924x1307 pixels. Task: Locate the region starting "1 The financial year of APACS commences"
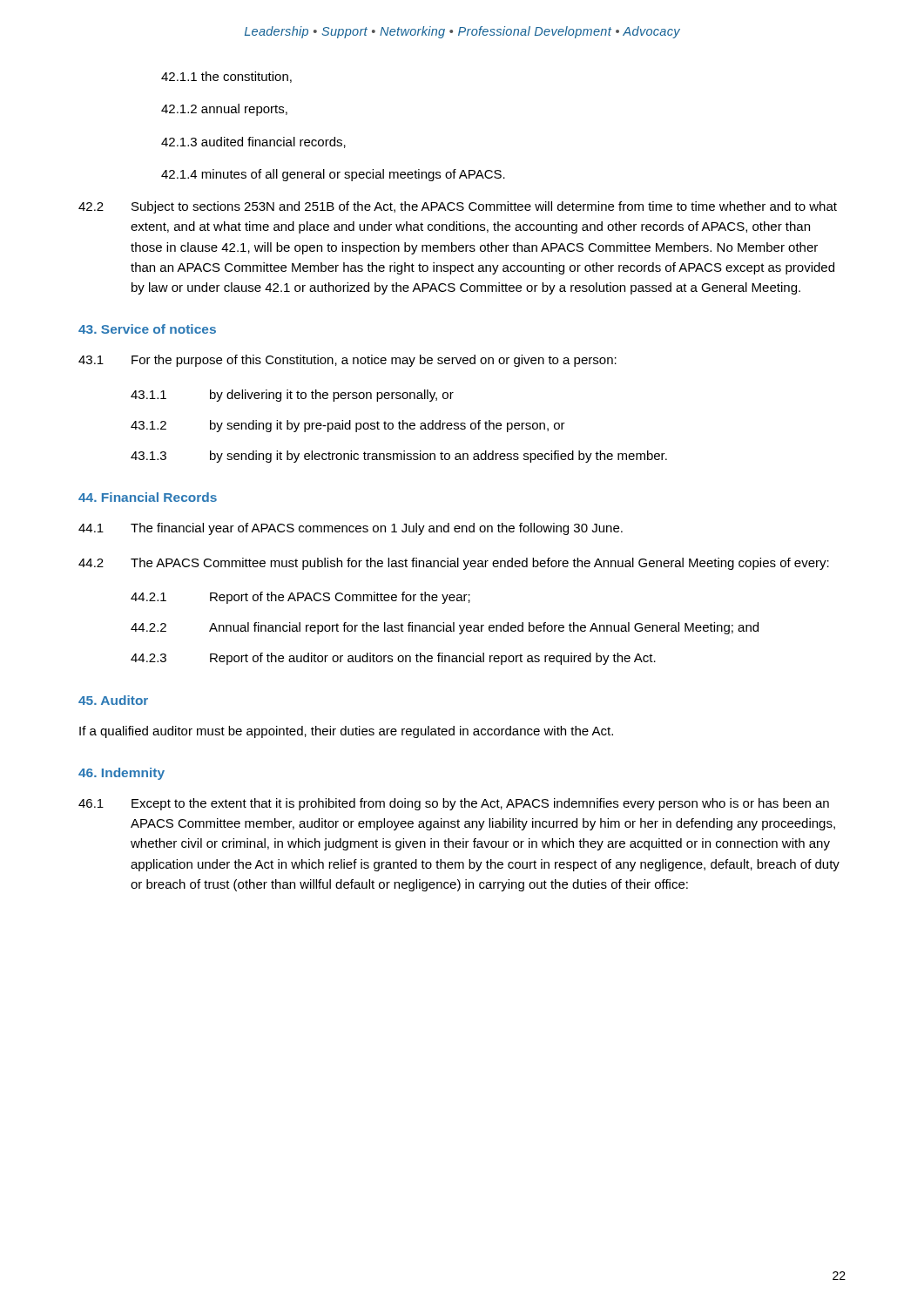[x=351, y=528]
